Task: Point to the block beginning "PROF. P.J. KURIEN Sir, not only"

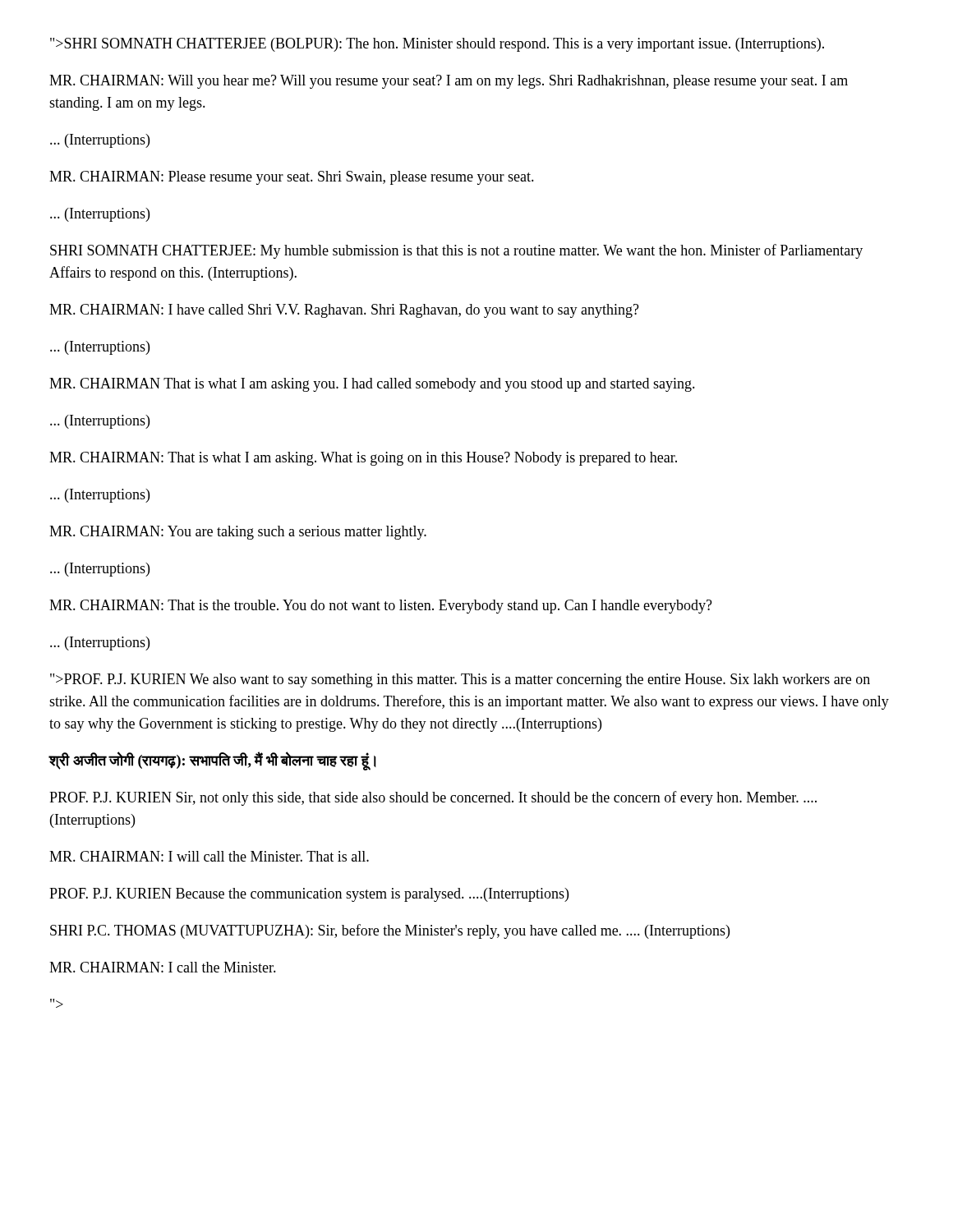Action: point(433,809)
